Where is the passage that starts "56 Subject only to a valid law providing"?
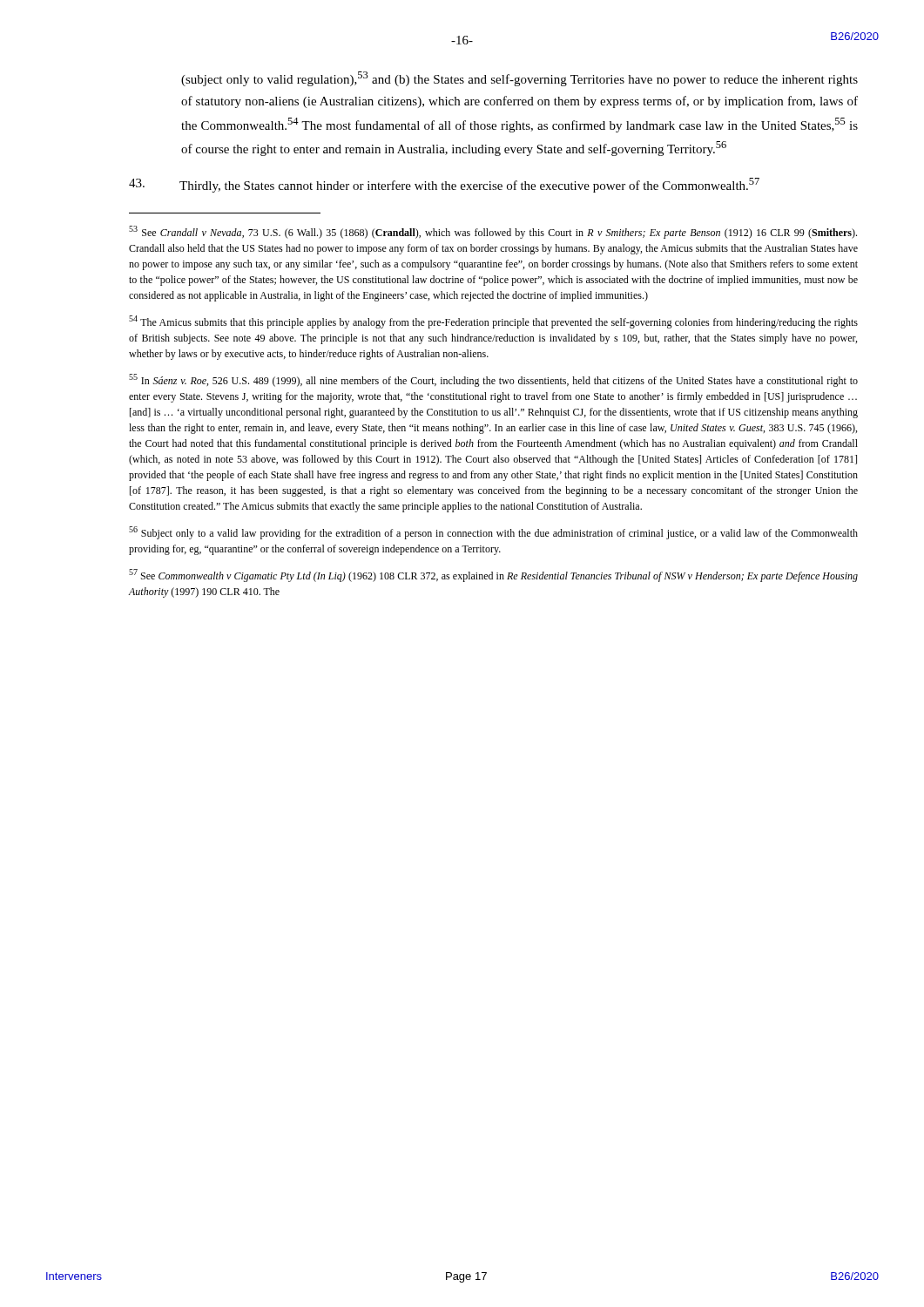The height and width of the screenshot is (1307, 924). tap(493, 540)
